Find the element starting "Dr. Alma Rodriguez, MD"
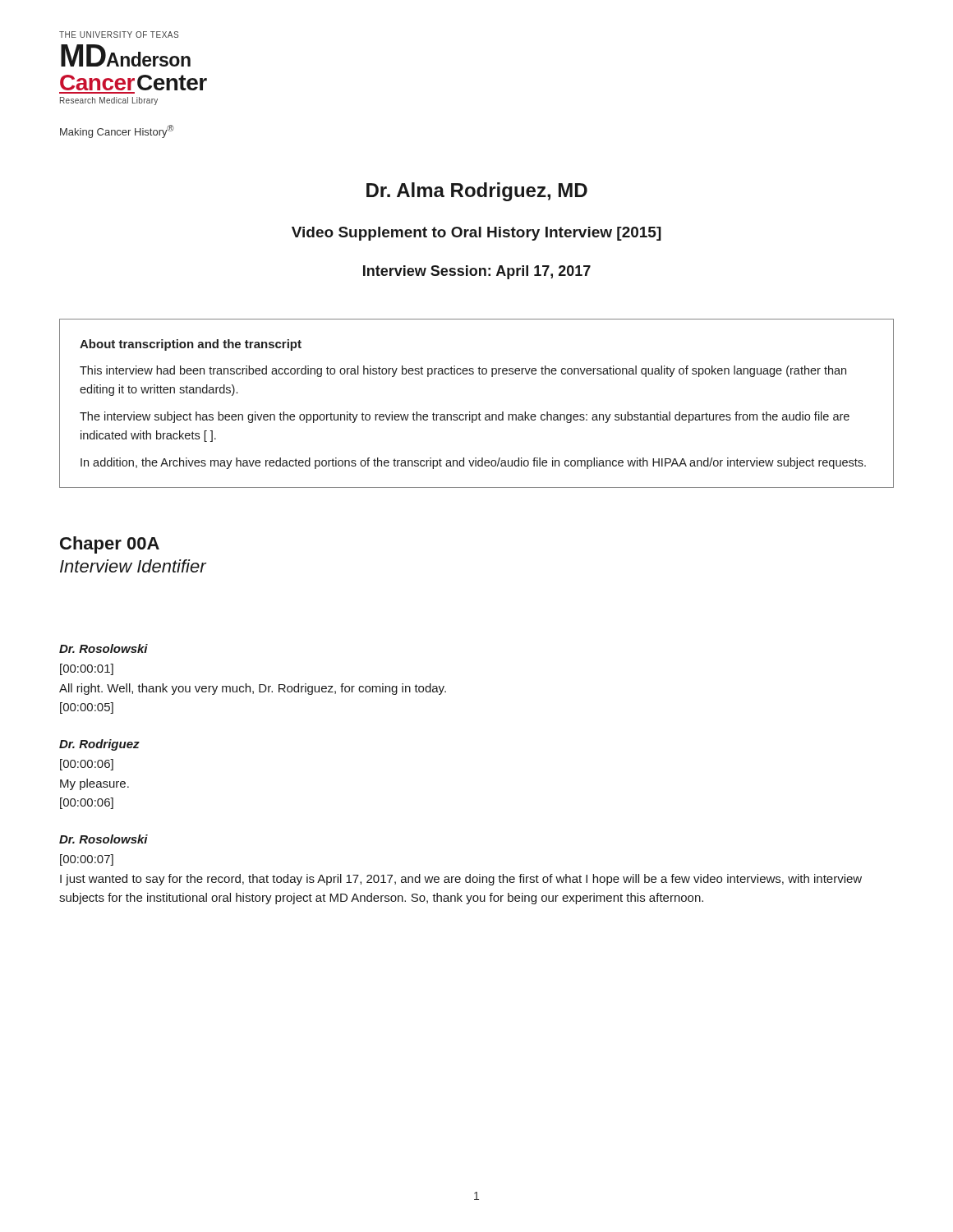The height and width of the screenshot is (1232, 953). [x=476, y=190]
